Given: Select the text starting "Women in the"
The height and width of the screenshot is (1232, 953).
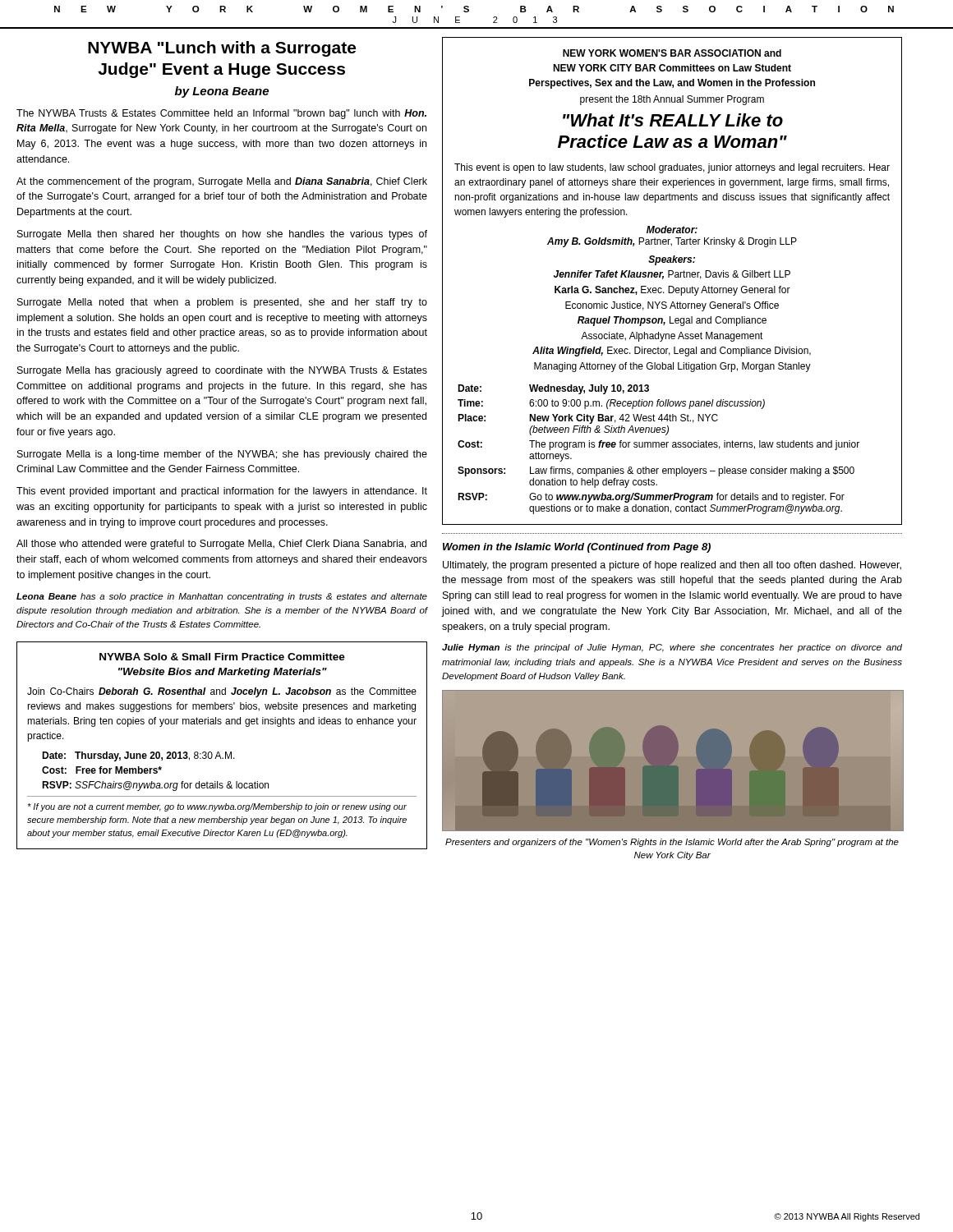Looking at the screenshot, I should point(577,546).
